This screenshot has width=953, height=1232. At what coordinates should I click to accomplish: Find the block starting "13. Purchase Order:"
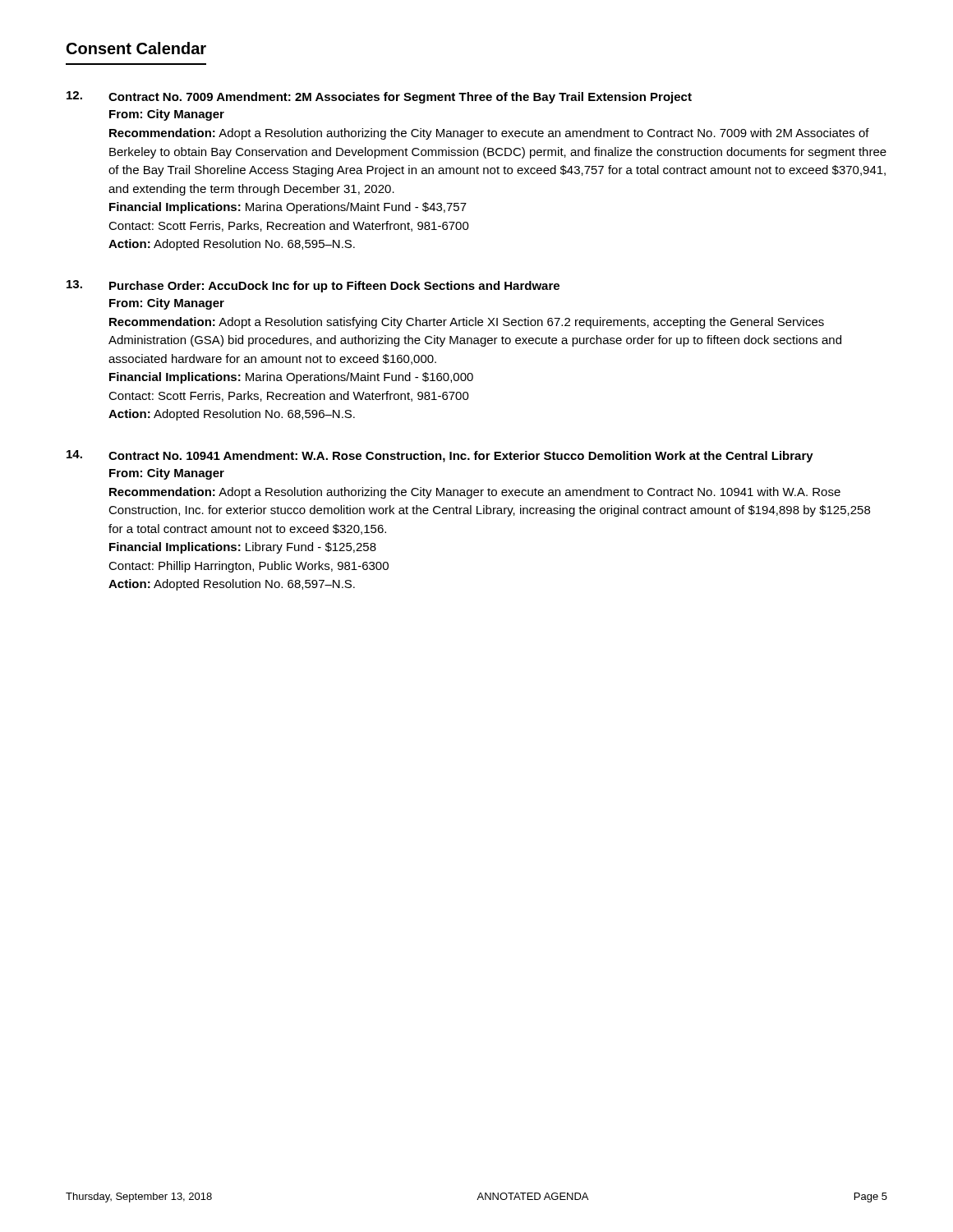click(x=476, y=350)
